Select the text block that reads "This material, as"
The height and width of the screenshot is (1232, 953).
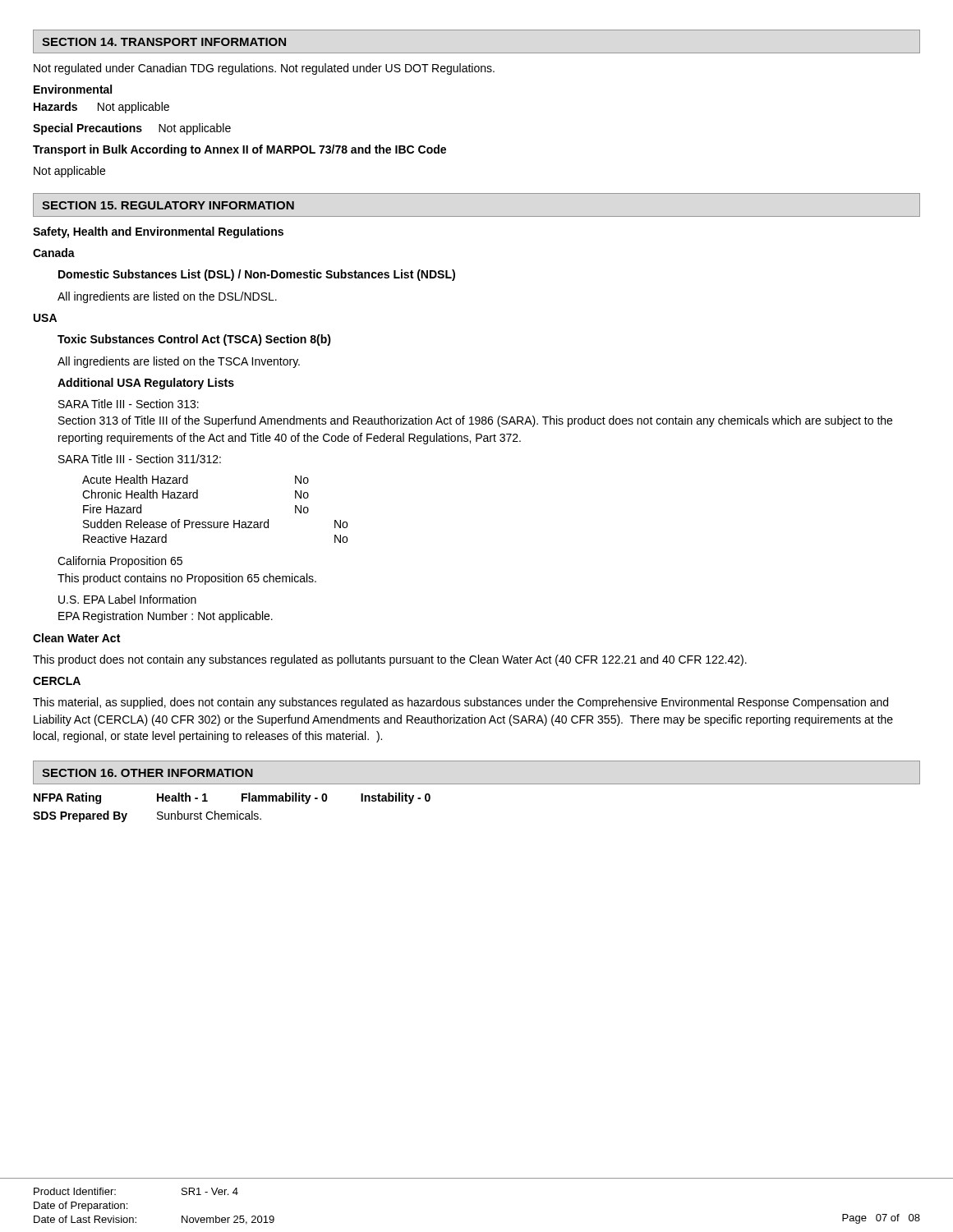(x=463, y=719)
